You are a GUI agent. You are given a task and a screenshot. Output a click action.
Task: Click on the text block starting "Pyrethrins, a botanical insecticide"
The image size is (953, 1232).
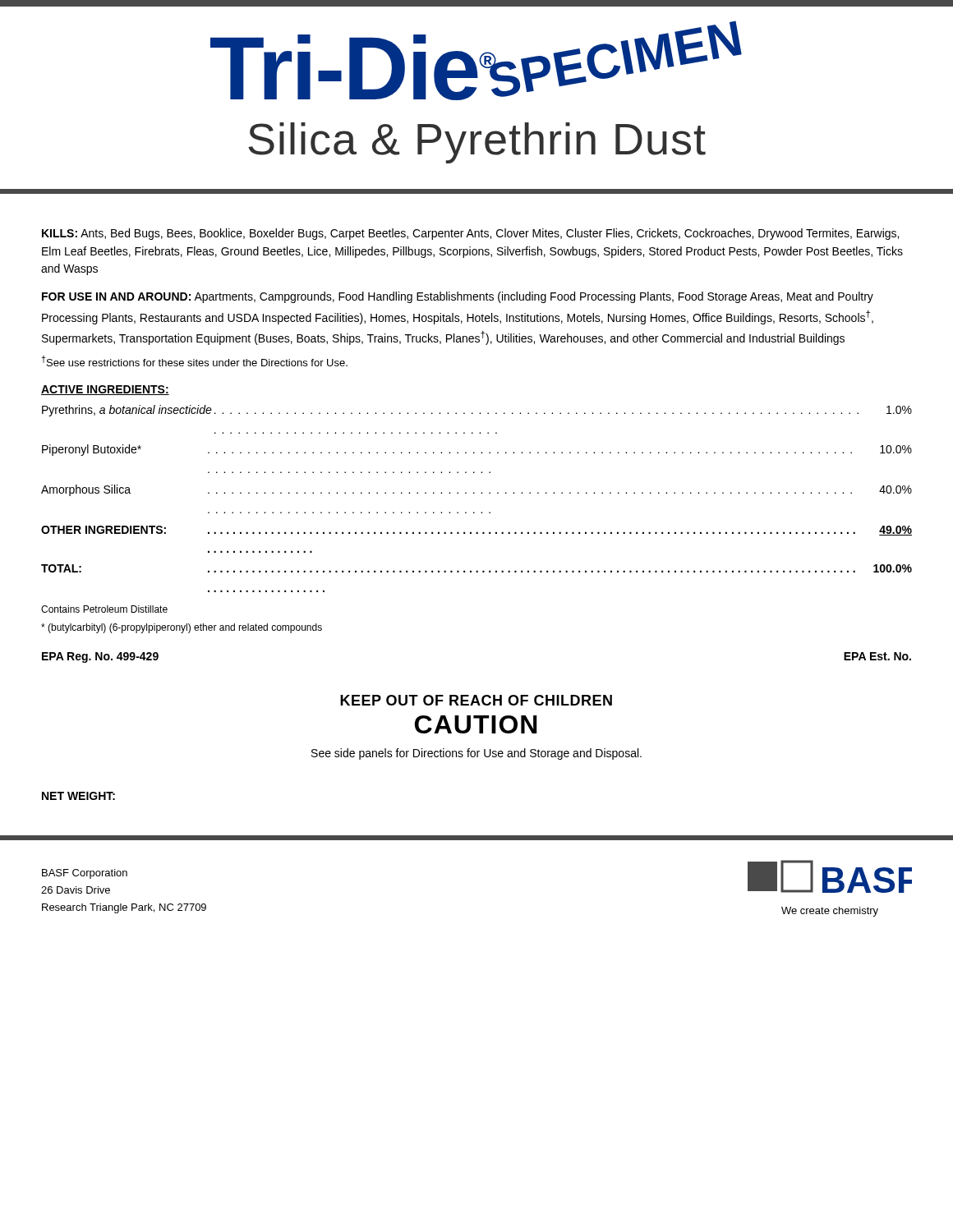[476, 421]
